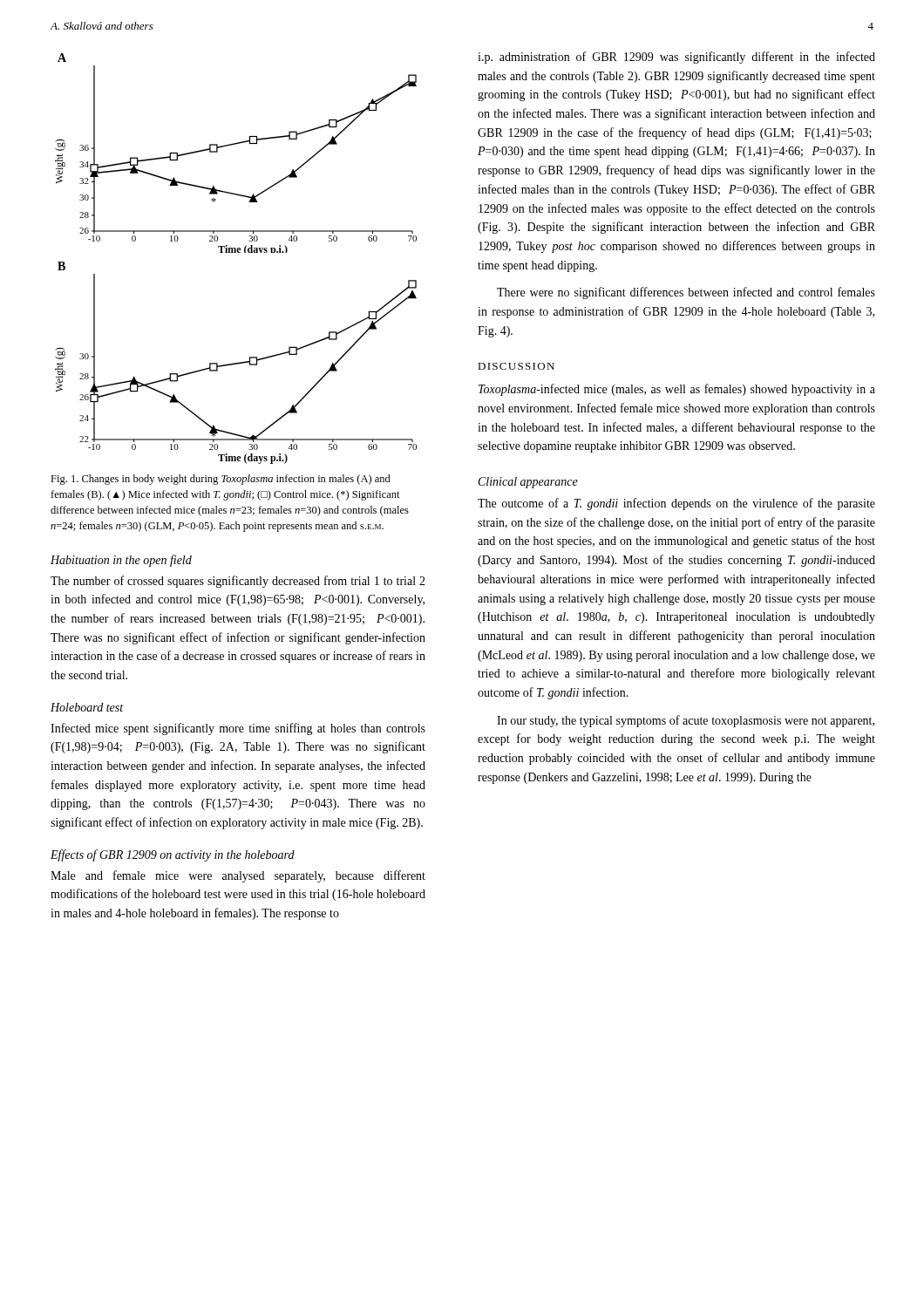Locate the block of text that opens with "The number of"

(238, 628)
